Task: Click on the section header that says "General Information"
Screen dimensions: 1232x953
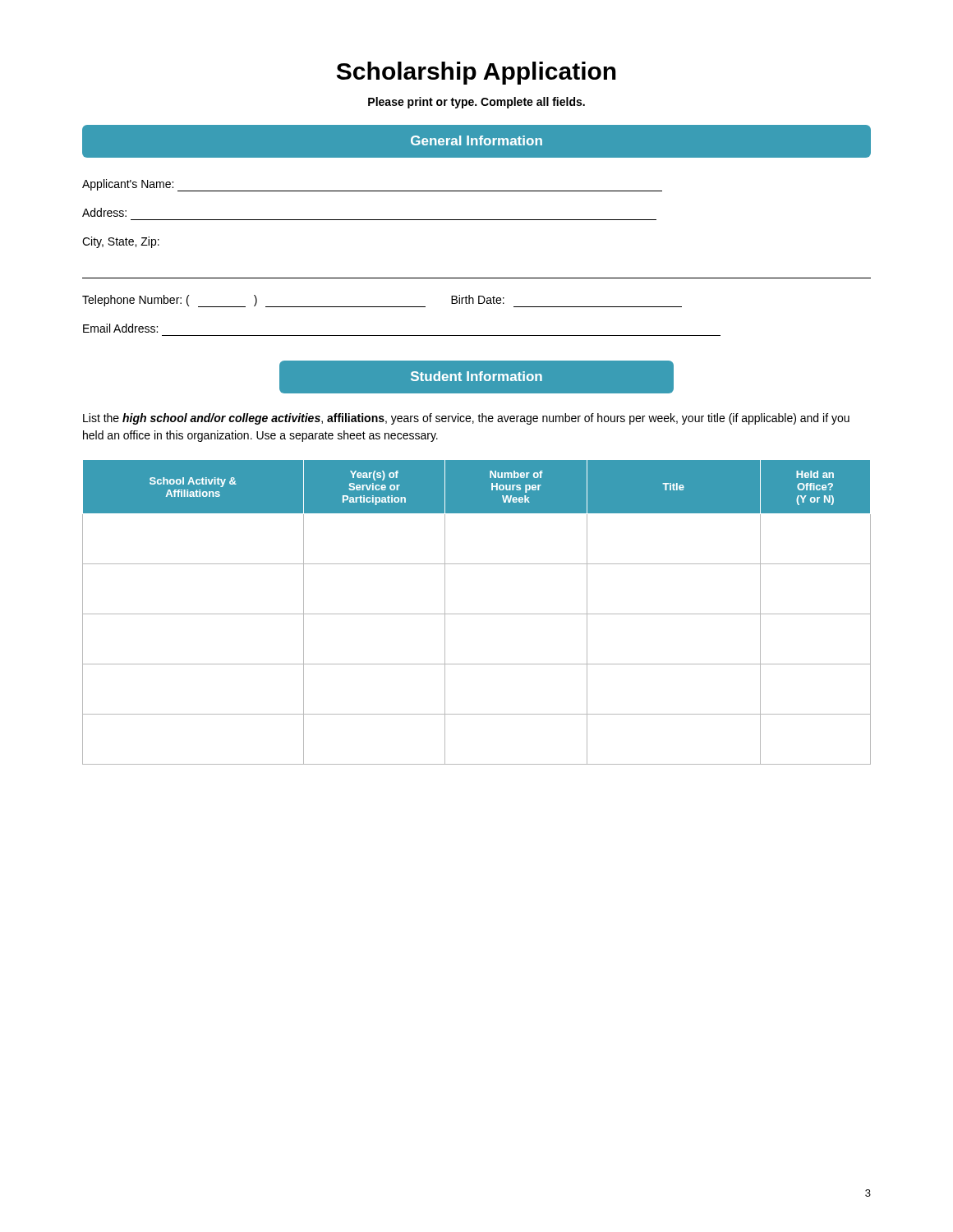Action: (x=476, y=141)
